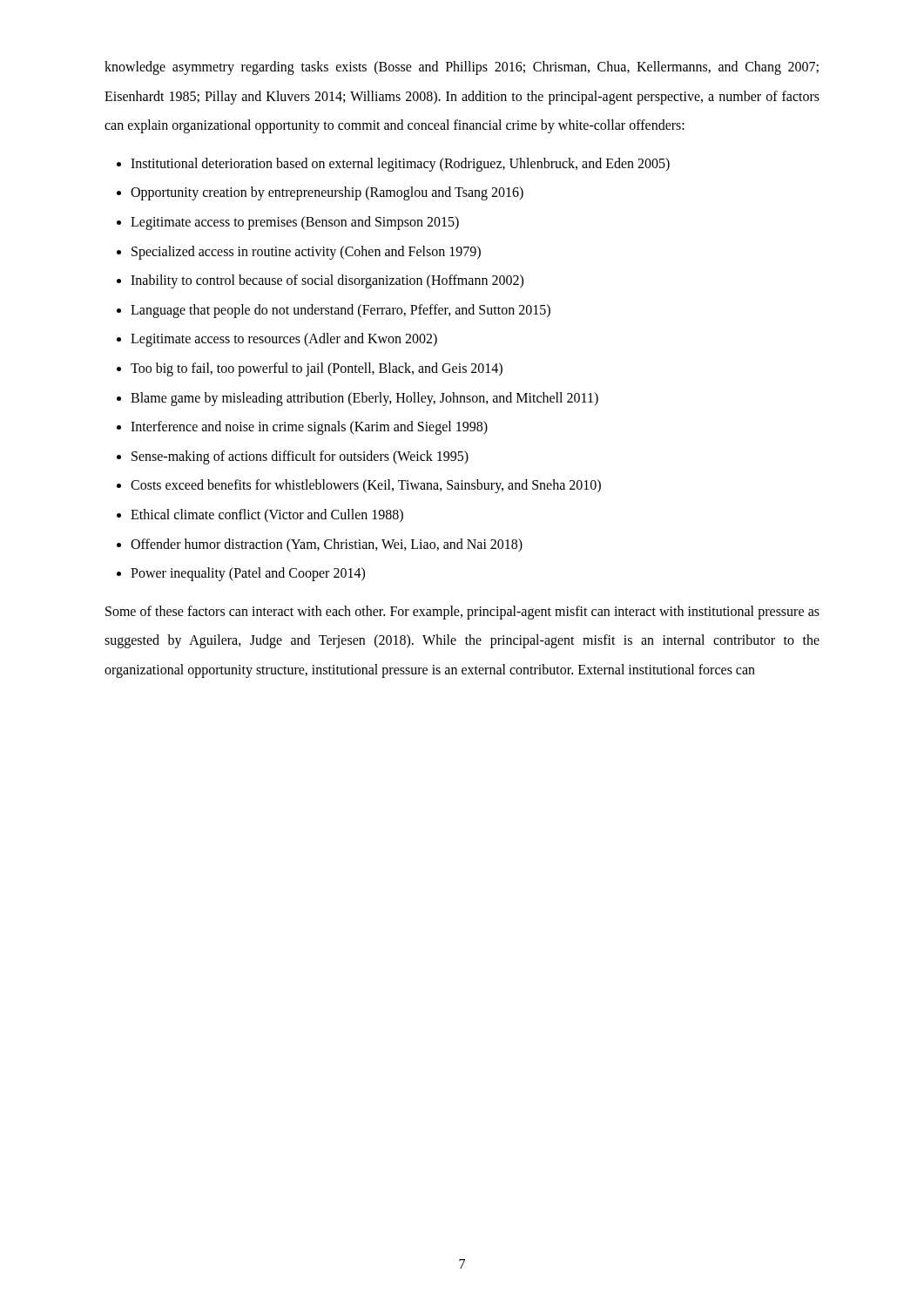Image resolution: width=924 pixels, height=1307 pixels.
Task: Point to the passage starting "Sense-making of actions difficult for outsiders (Weick"
Action: [x=300, y=456]
